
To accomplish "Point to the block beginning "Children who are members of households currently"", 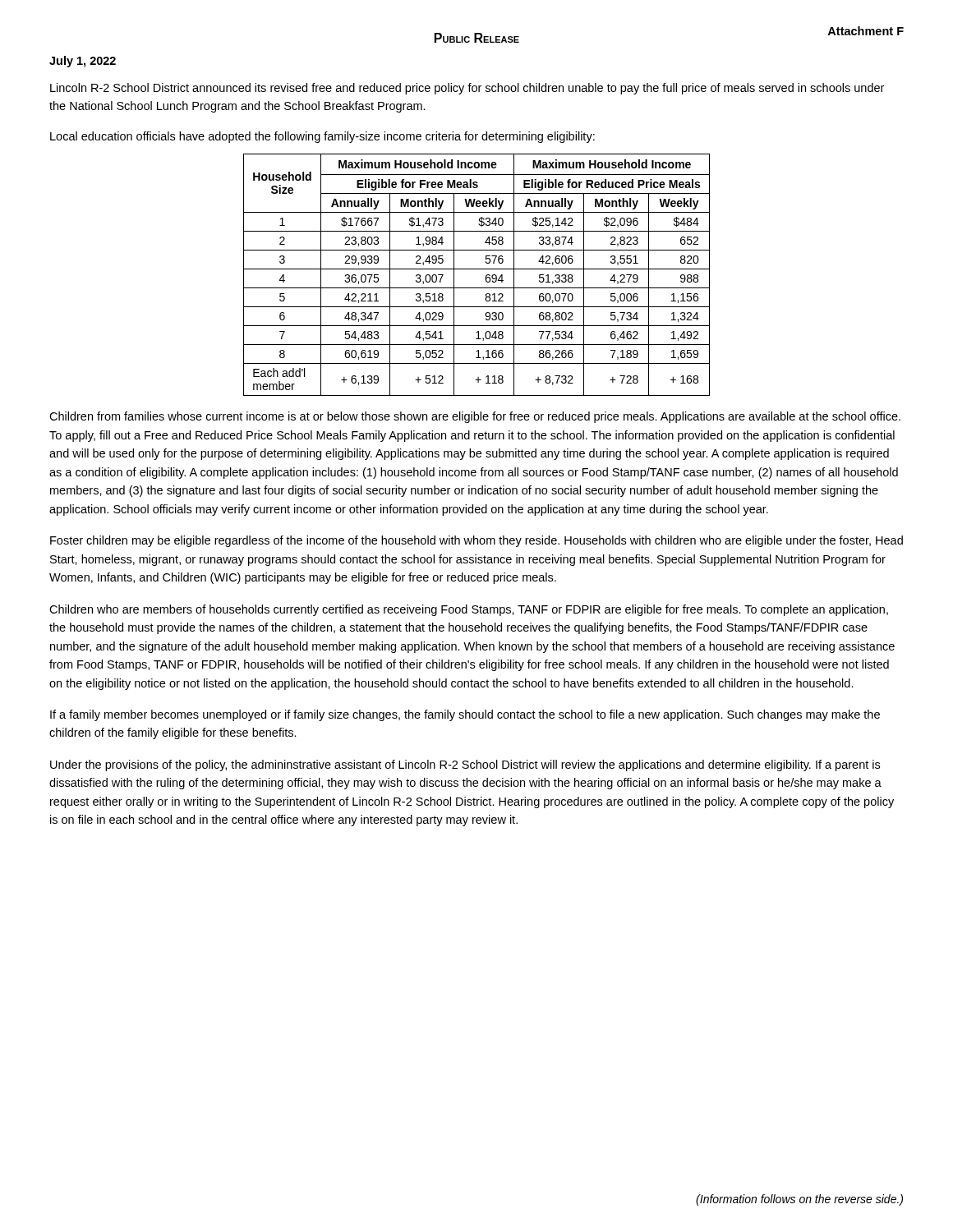I will [472, 646].
